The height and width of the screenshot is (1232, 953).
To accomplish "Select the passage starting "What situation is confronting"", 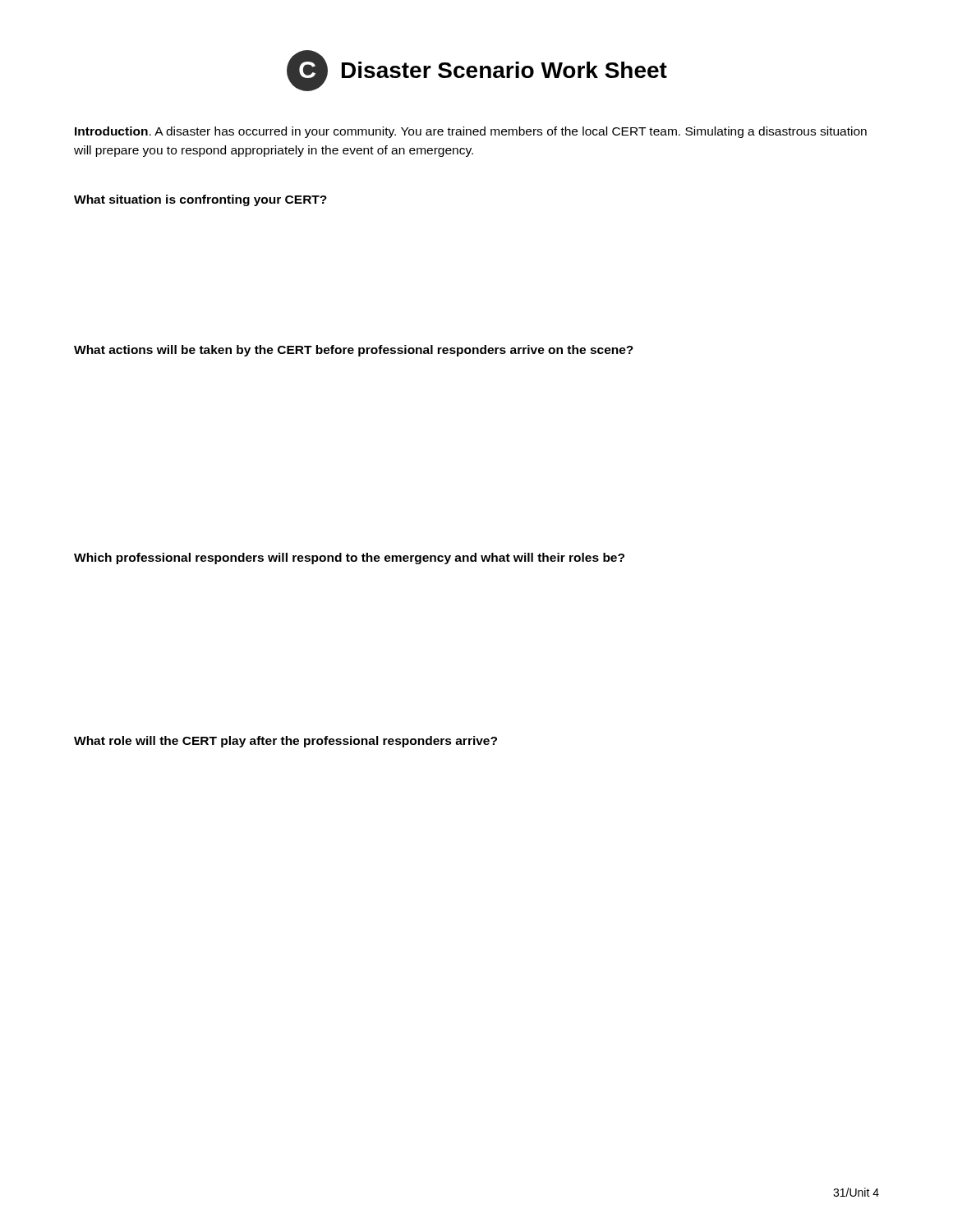I will coord(201,199).
